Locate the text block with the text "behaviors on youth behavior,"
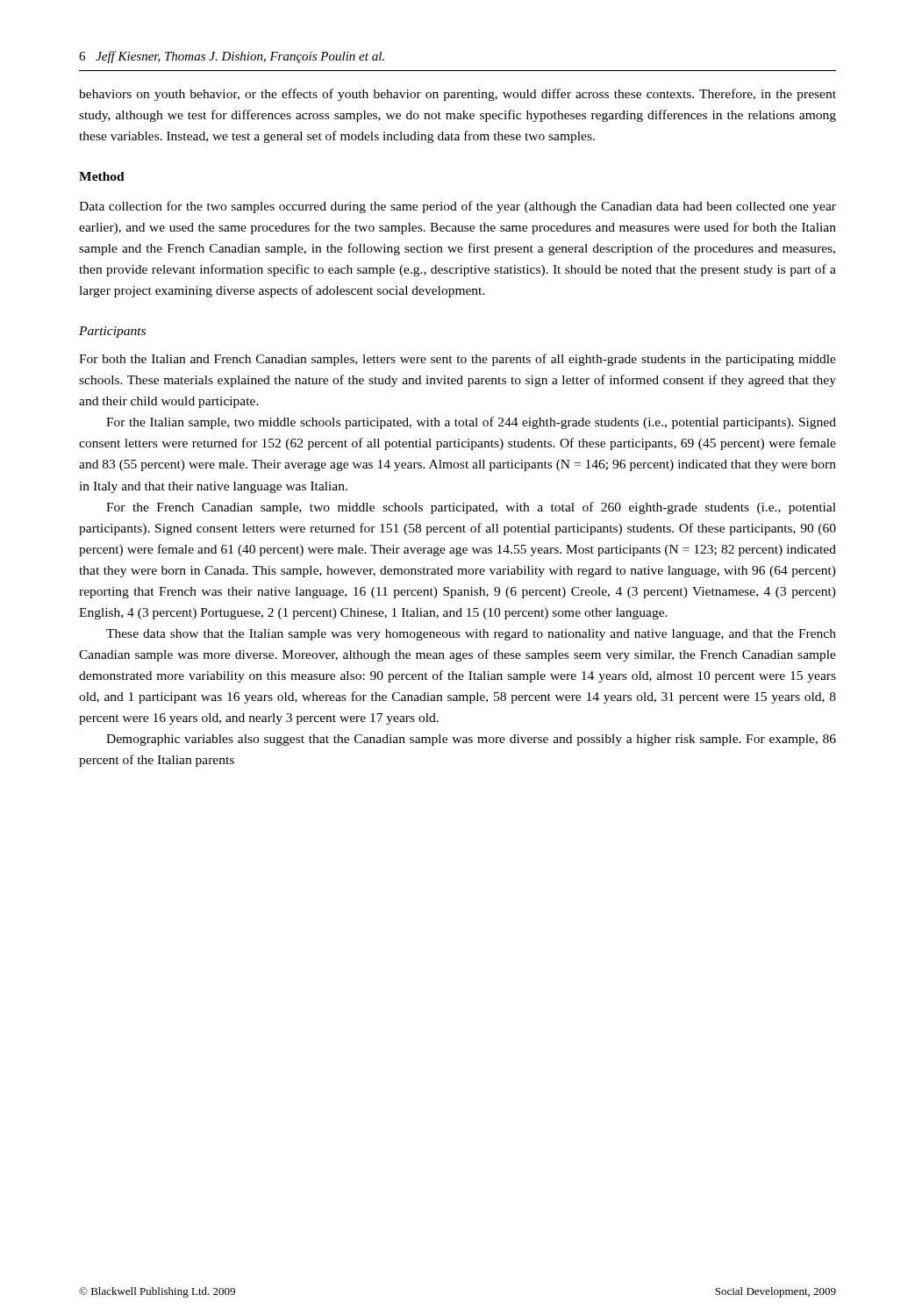The width and height of the screenshot is (915, 1316). 458,115
